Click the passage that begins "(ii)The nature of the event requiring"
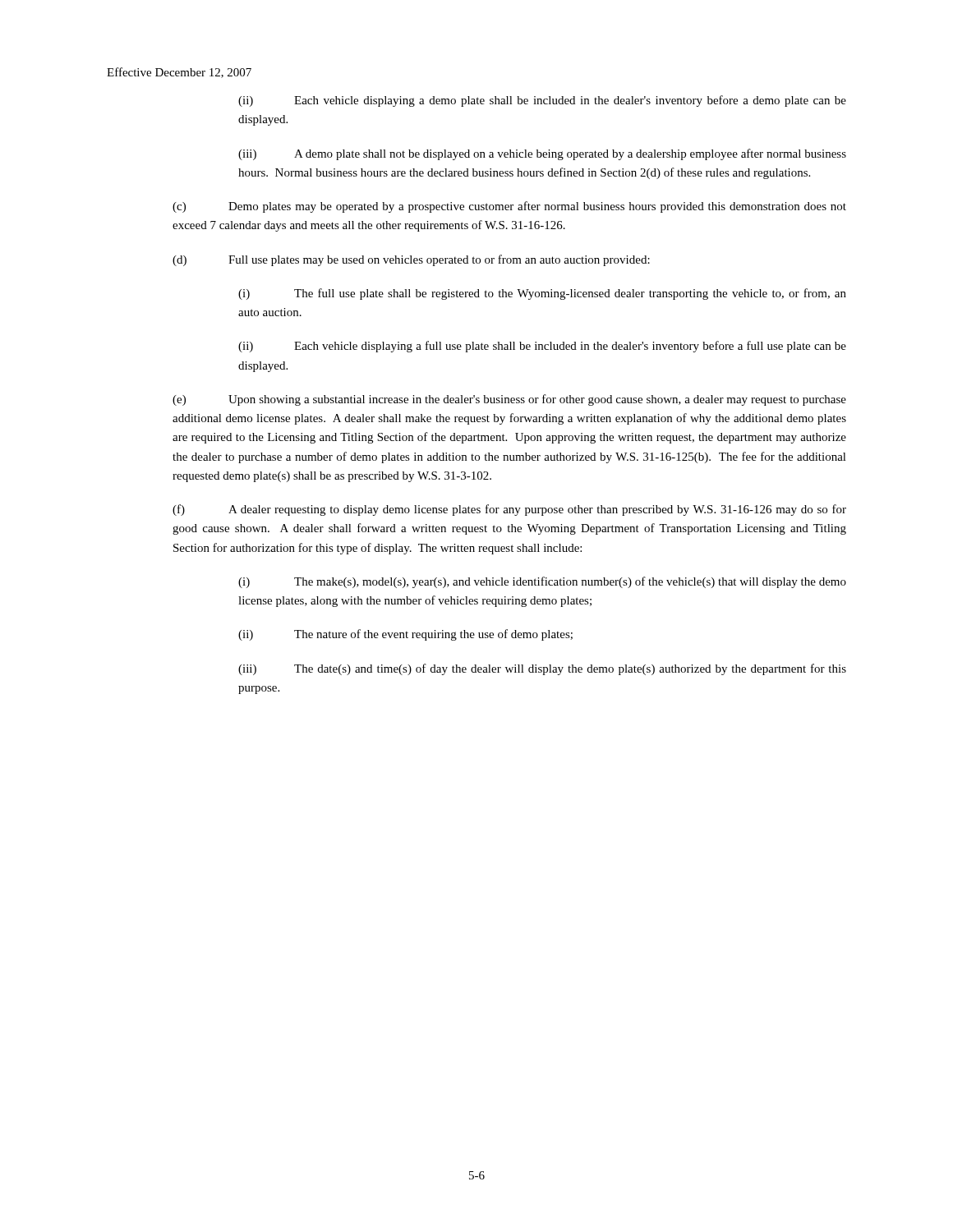This screenshot has height=1232, width=953. 406,635
